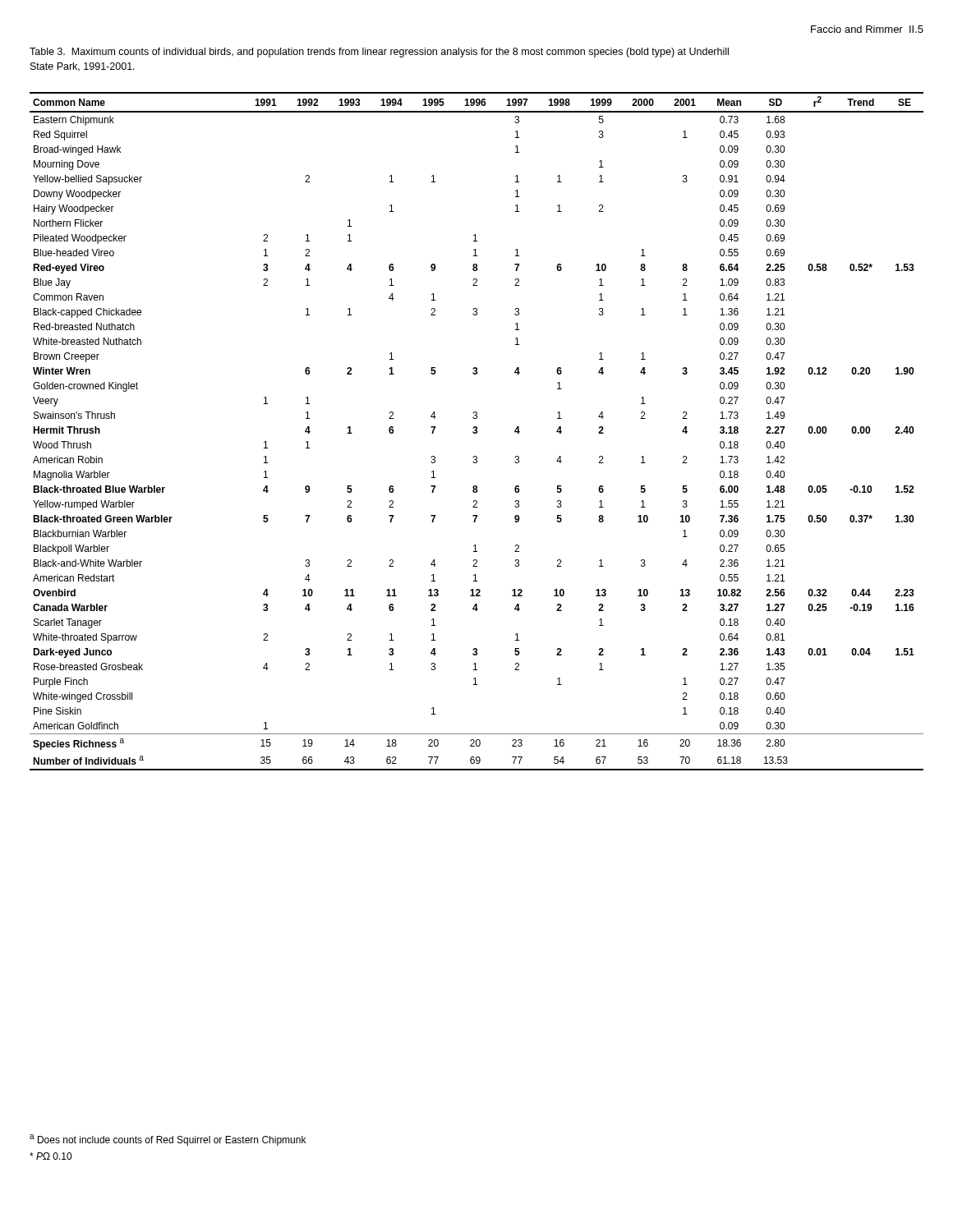Locate the footnote containing "a Does not include counts of Red Squirrel"

tap(168, 1147)
